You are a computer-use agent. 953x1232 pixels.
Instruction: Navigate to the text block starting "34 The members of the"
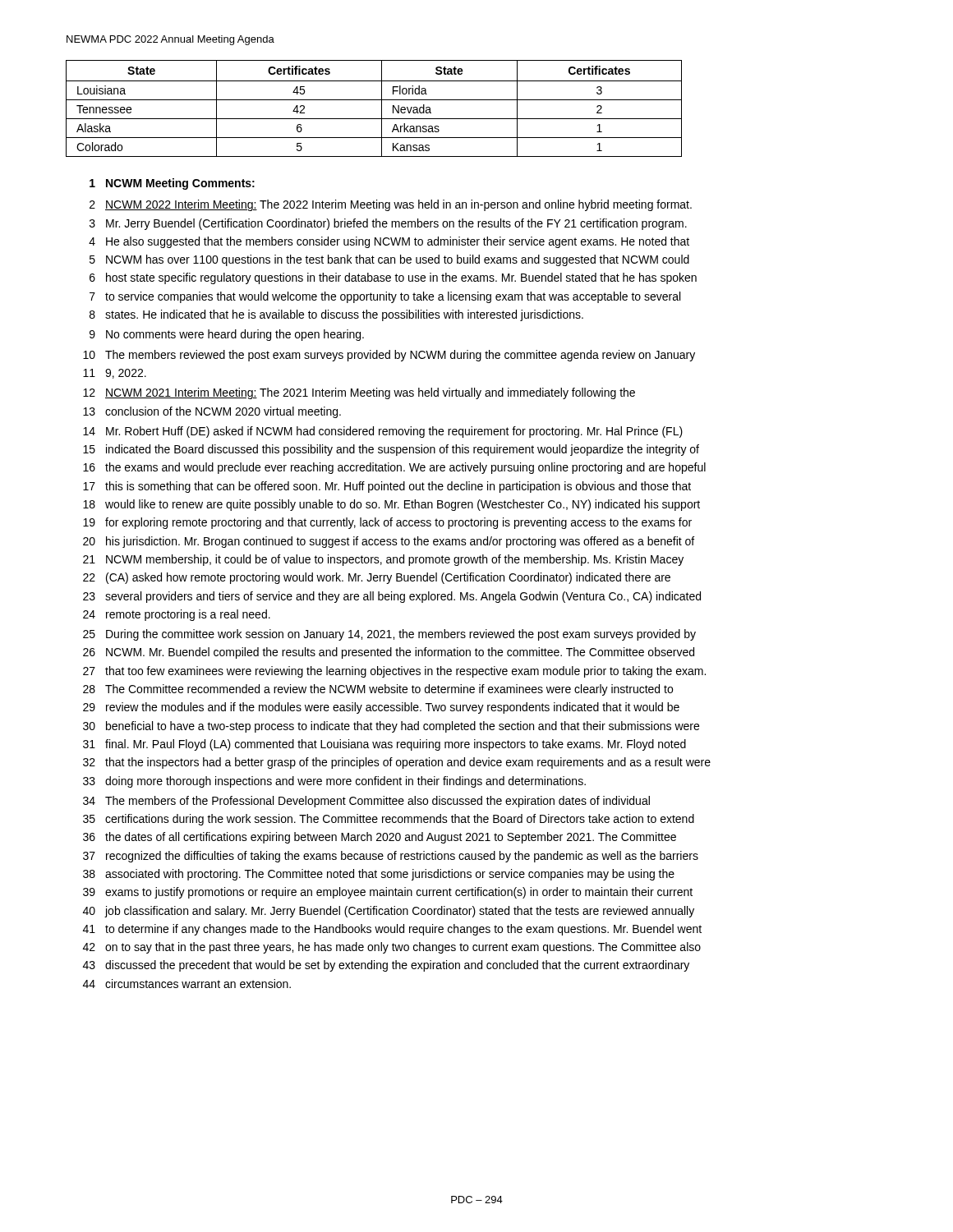[476, 892]
